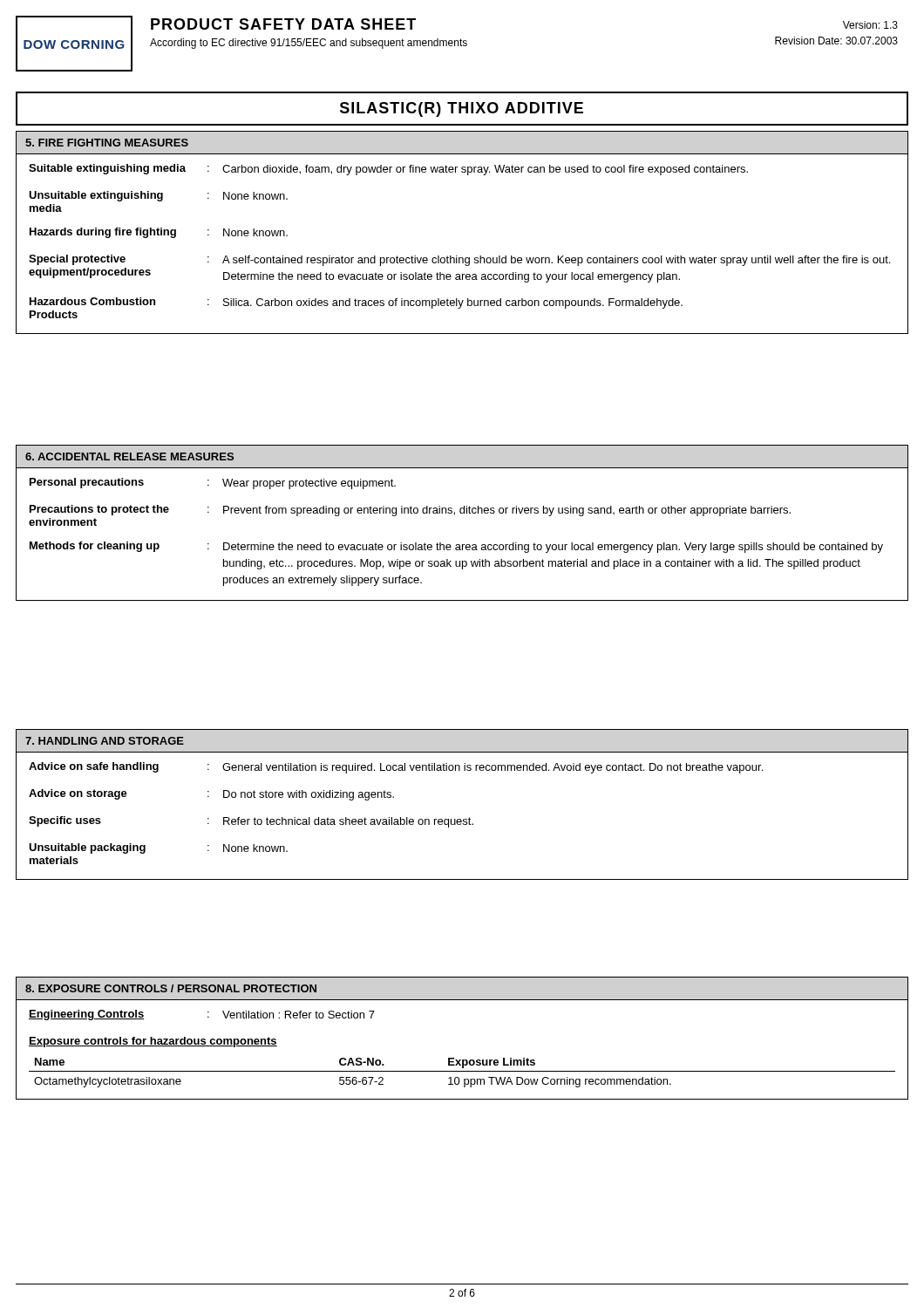Click on the text block that reads "Special protectiveequipment/procedures : A self-contained"

[462, 268]
